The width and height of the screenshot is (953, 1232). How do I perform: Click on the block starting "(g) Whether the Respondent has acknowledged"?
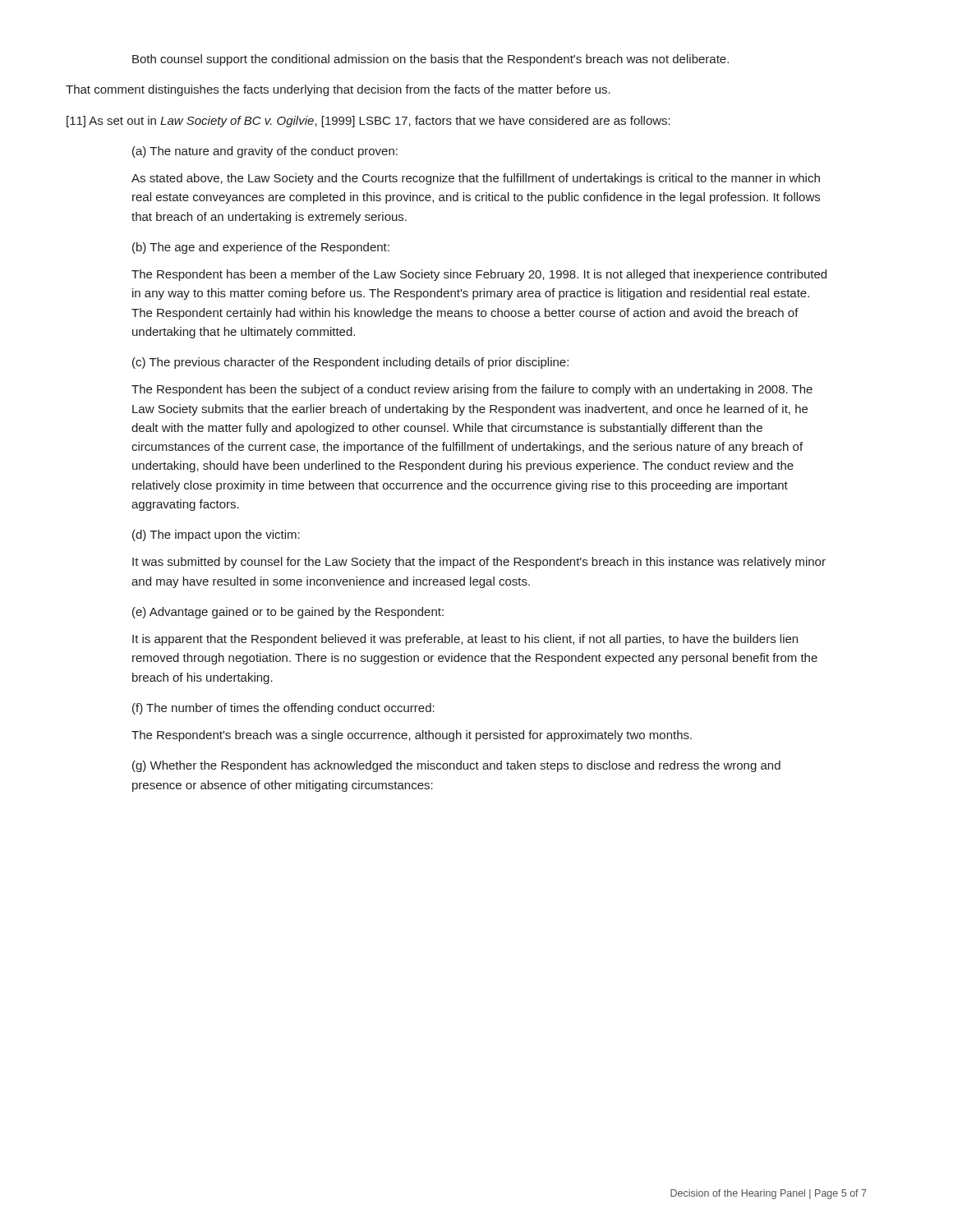(x=483, y=775)
